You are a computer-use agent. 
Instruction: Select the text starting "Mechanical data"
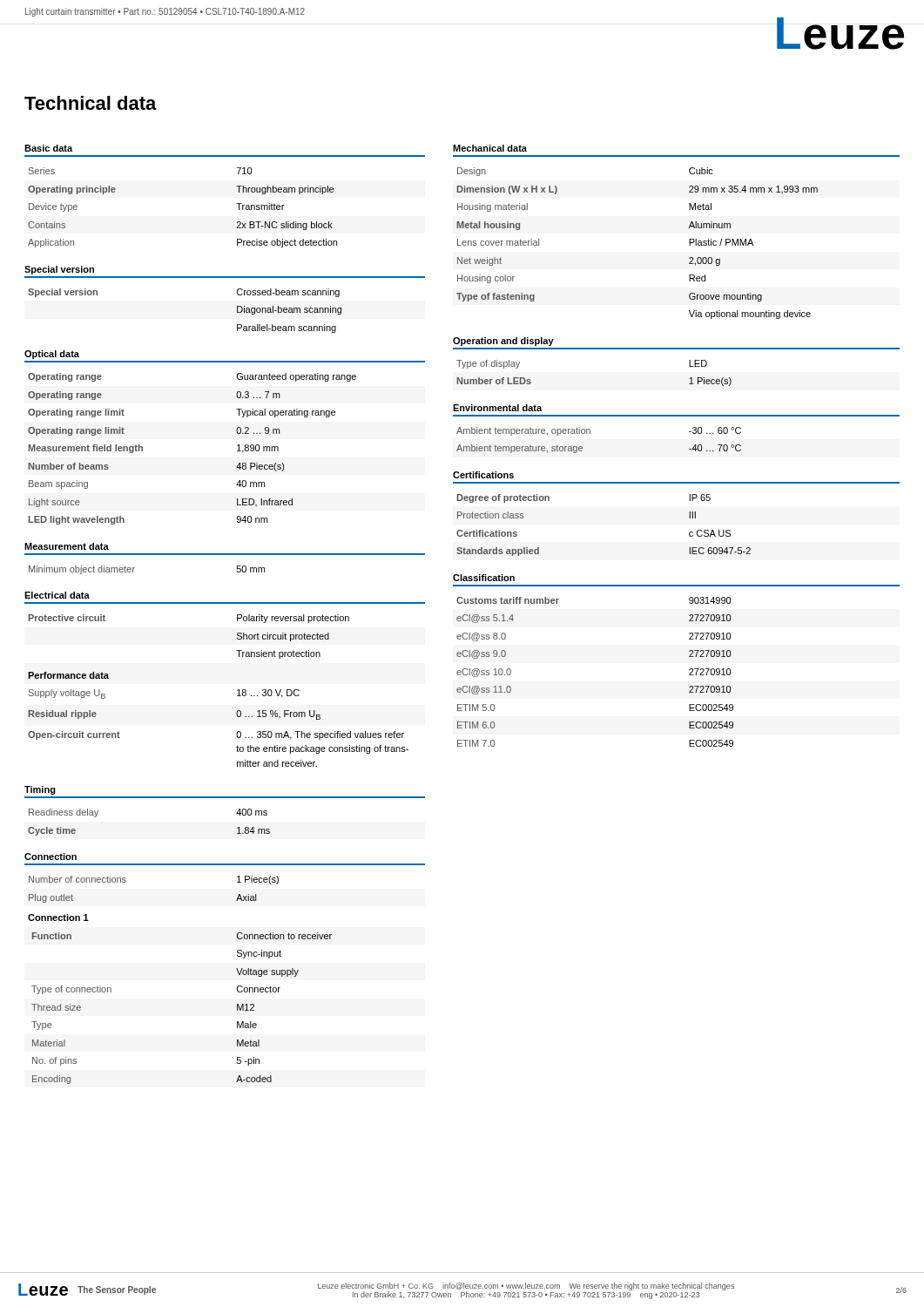[490, 148]
